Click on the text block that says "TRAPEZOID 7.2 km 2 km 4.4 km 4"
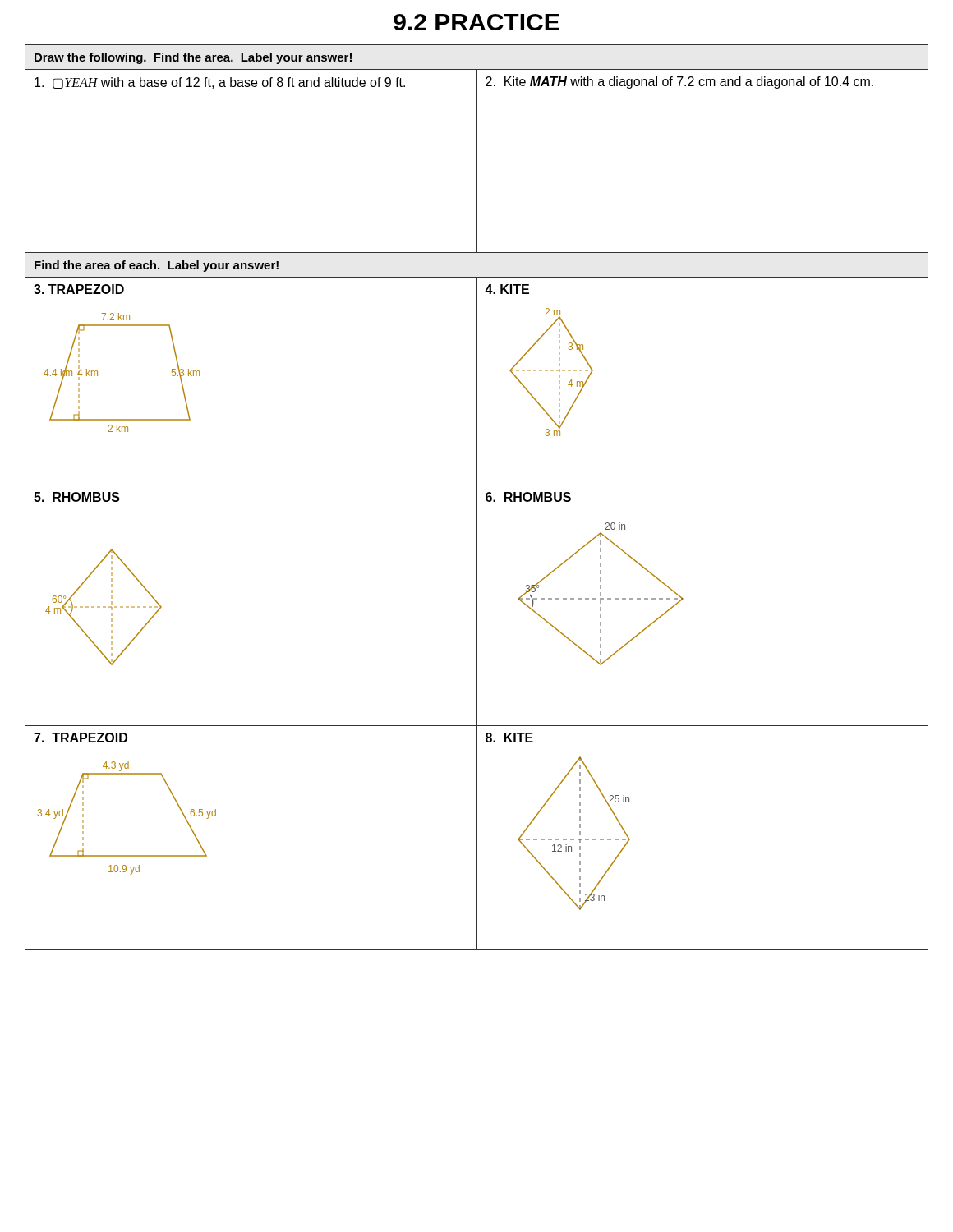Screen dimensions: 1232x953 (79, 289)
